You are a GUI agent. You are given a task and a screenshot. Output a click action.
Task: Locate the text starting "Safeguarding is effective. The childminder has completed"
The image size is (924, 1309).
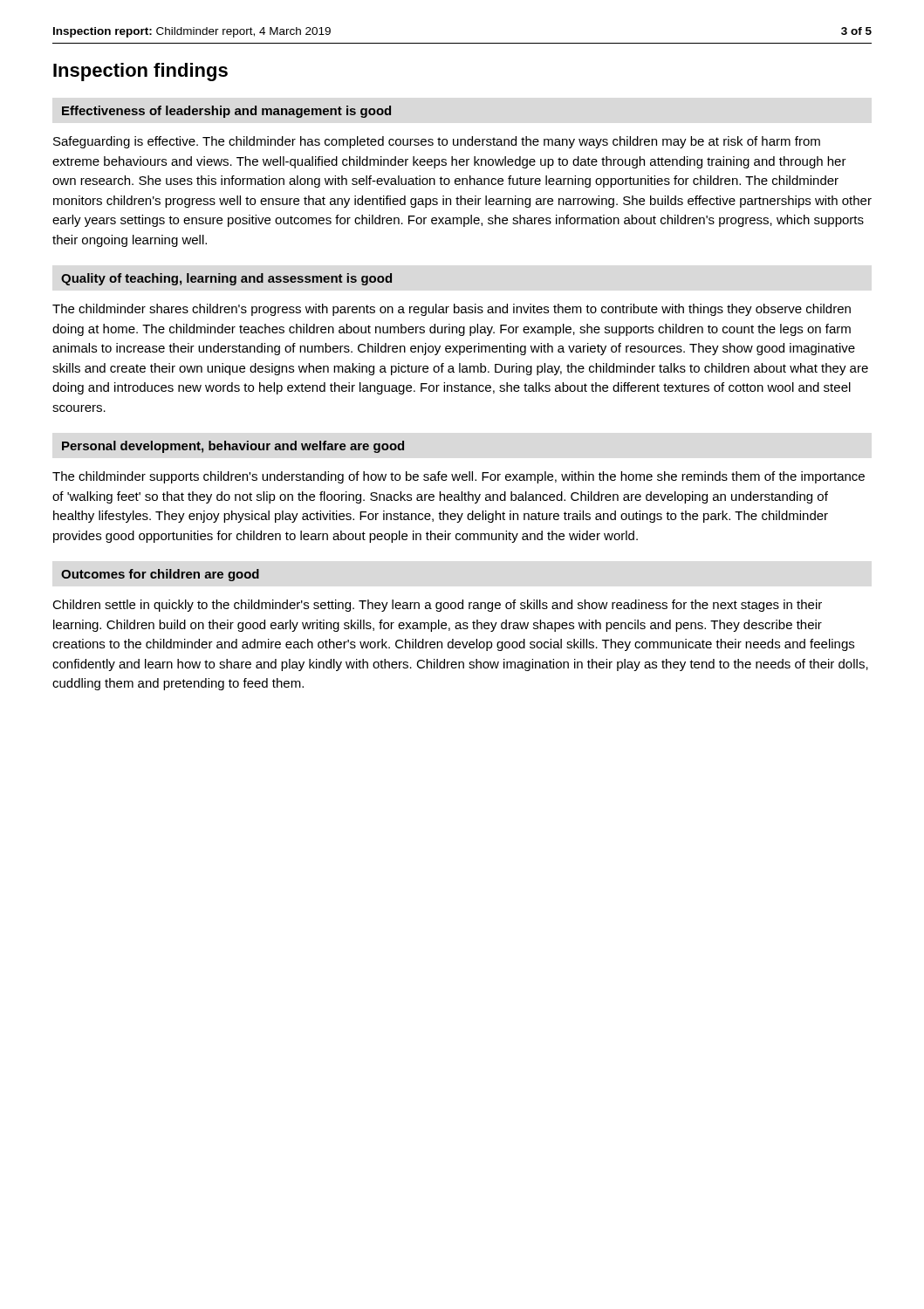tap(462, 190)
